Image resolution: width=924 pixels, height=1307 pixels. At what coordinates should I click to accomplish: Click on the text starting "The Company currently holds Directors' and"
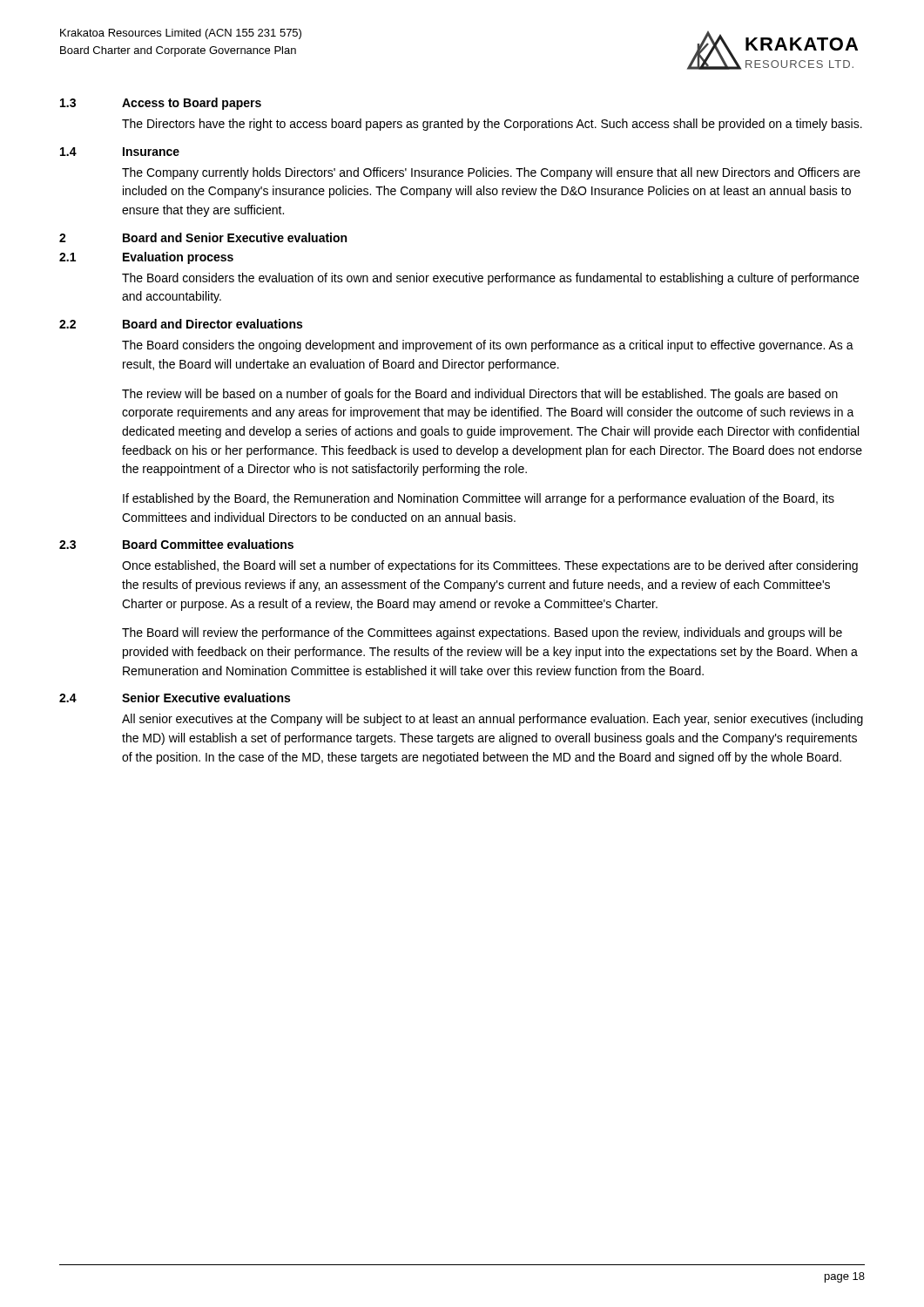491,191
